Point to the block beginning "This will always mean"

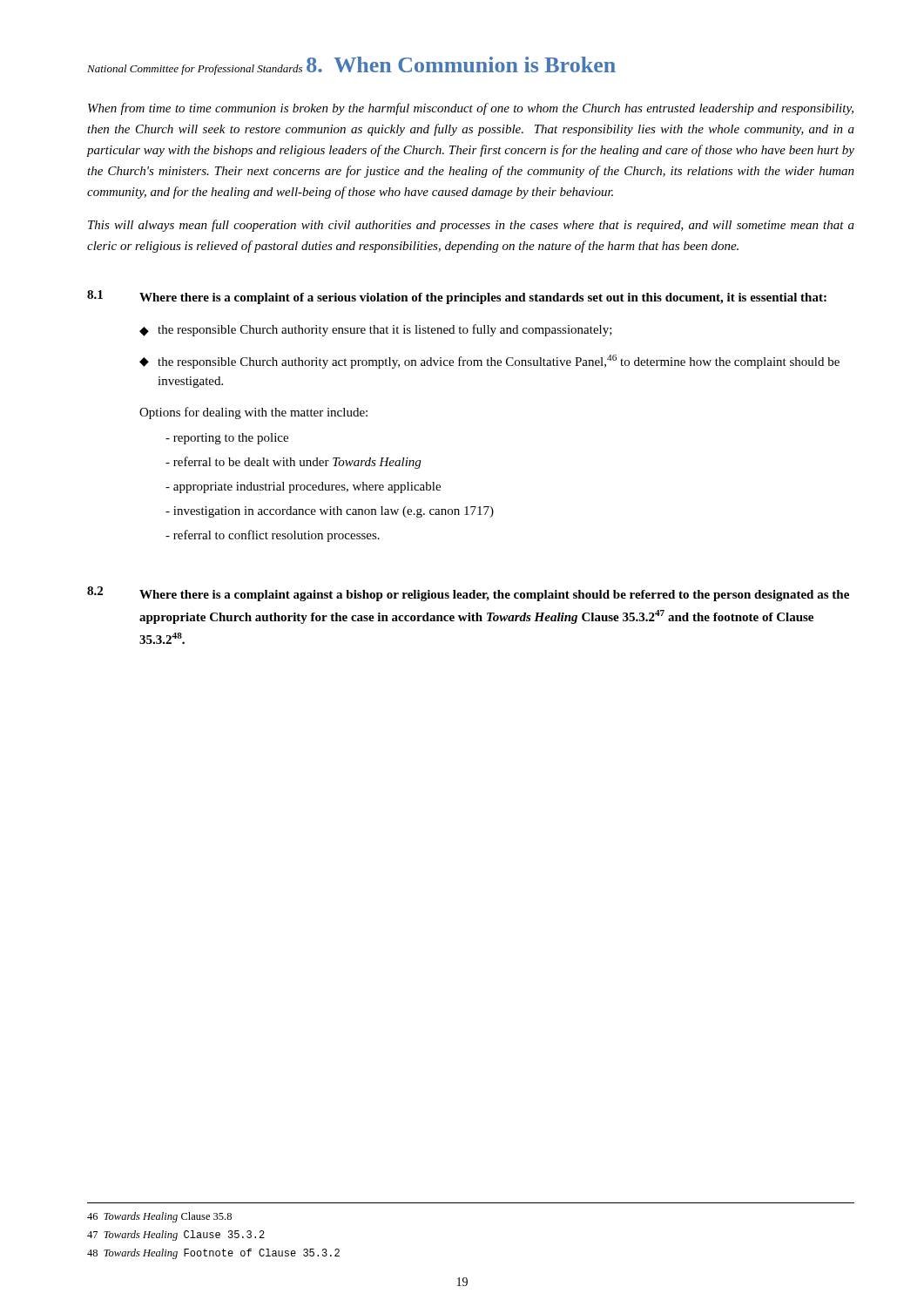(471, 235)
